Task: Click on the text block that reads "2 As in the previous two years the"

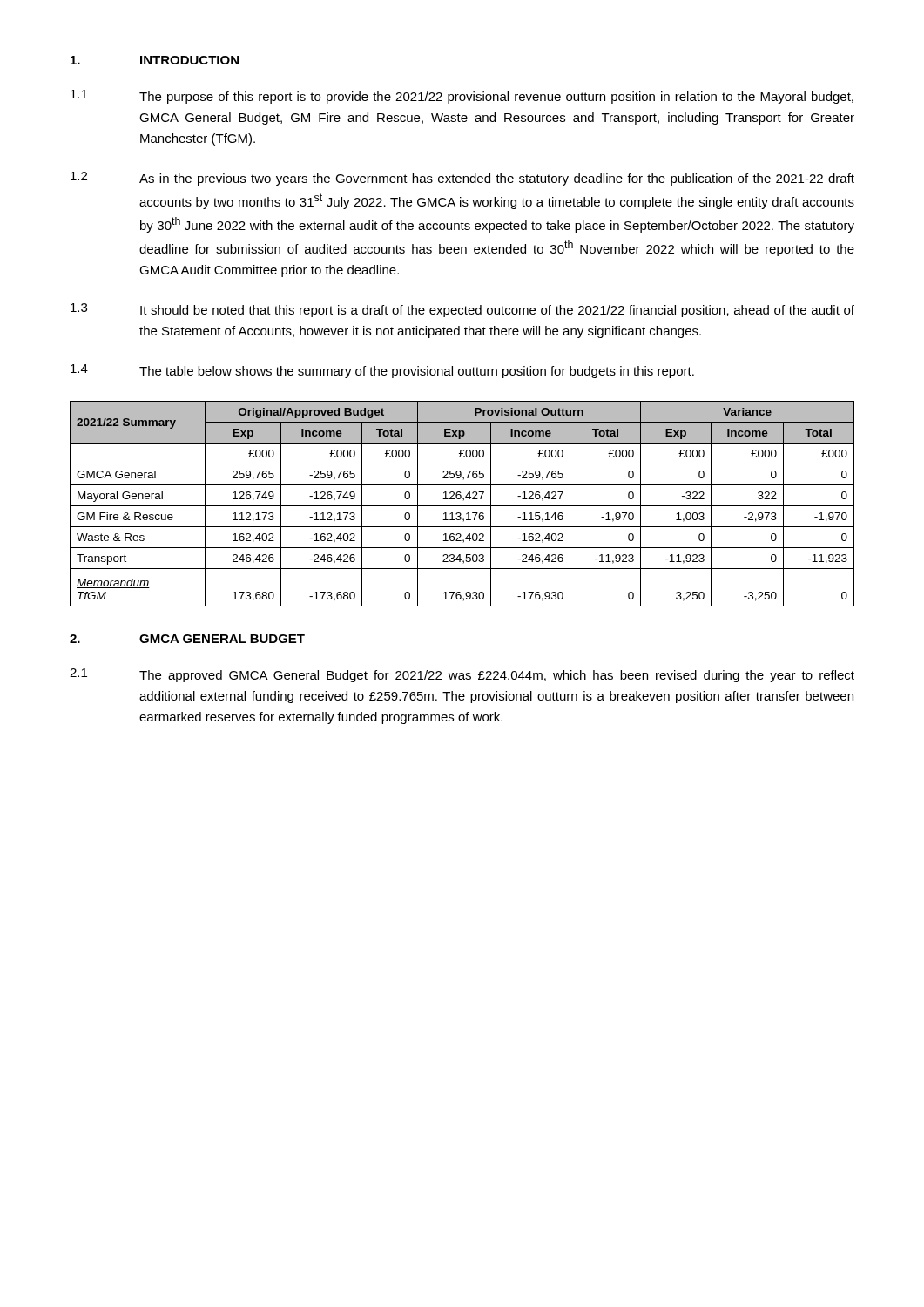Action: click(462, 224)
